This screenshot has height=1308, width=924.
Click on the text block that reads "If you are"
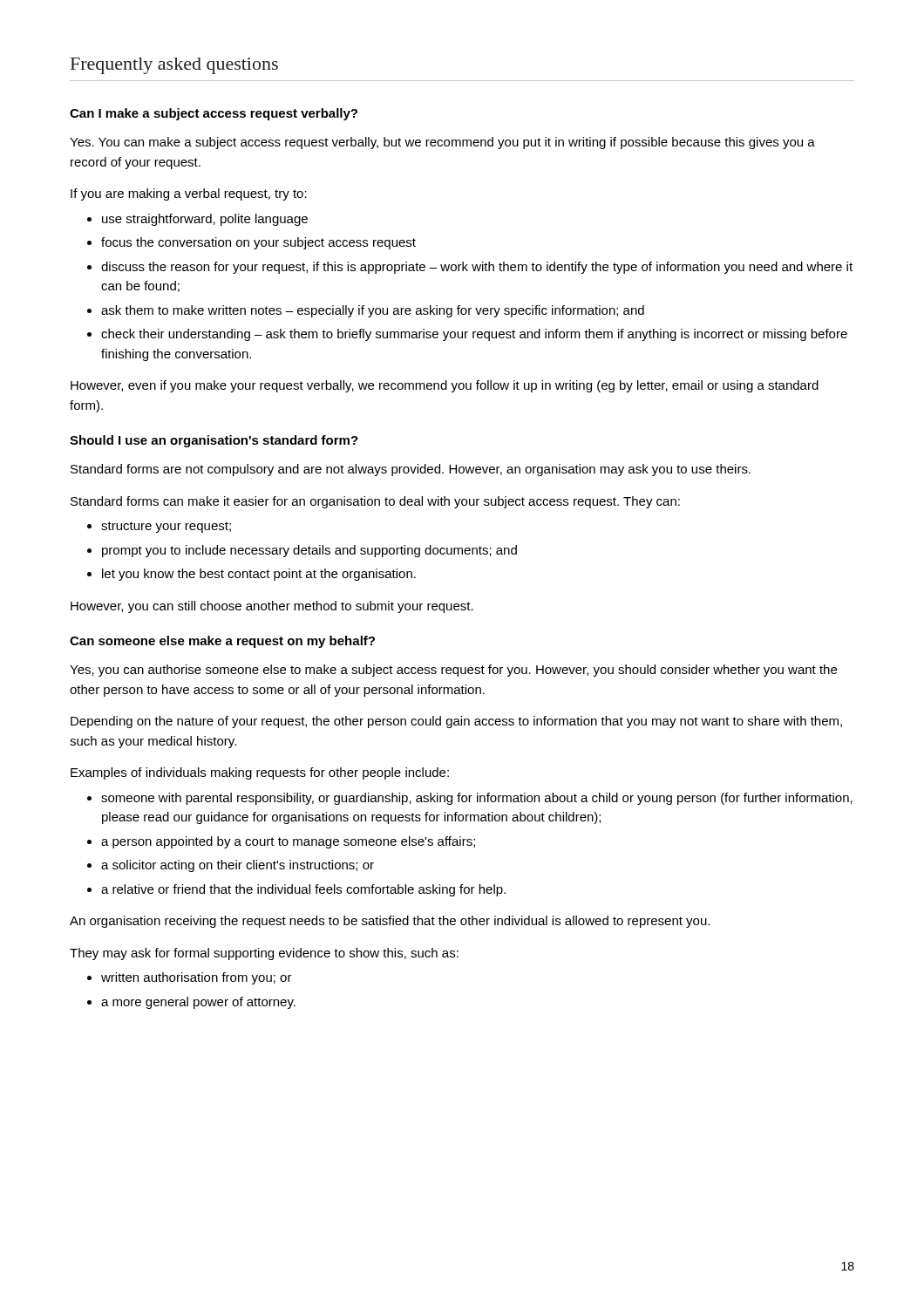pyautogui.click(x=189, y=193)
